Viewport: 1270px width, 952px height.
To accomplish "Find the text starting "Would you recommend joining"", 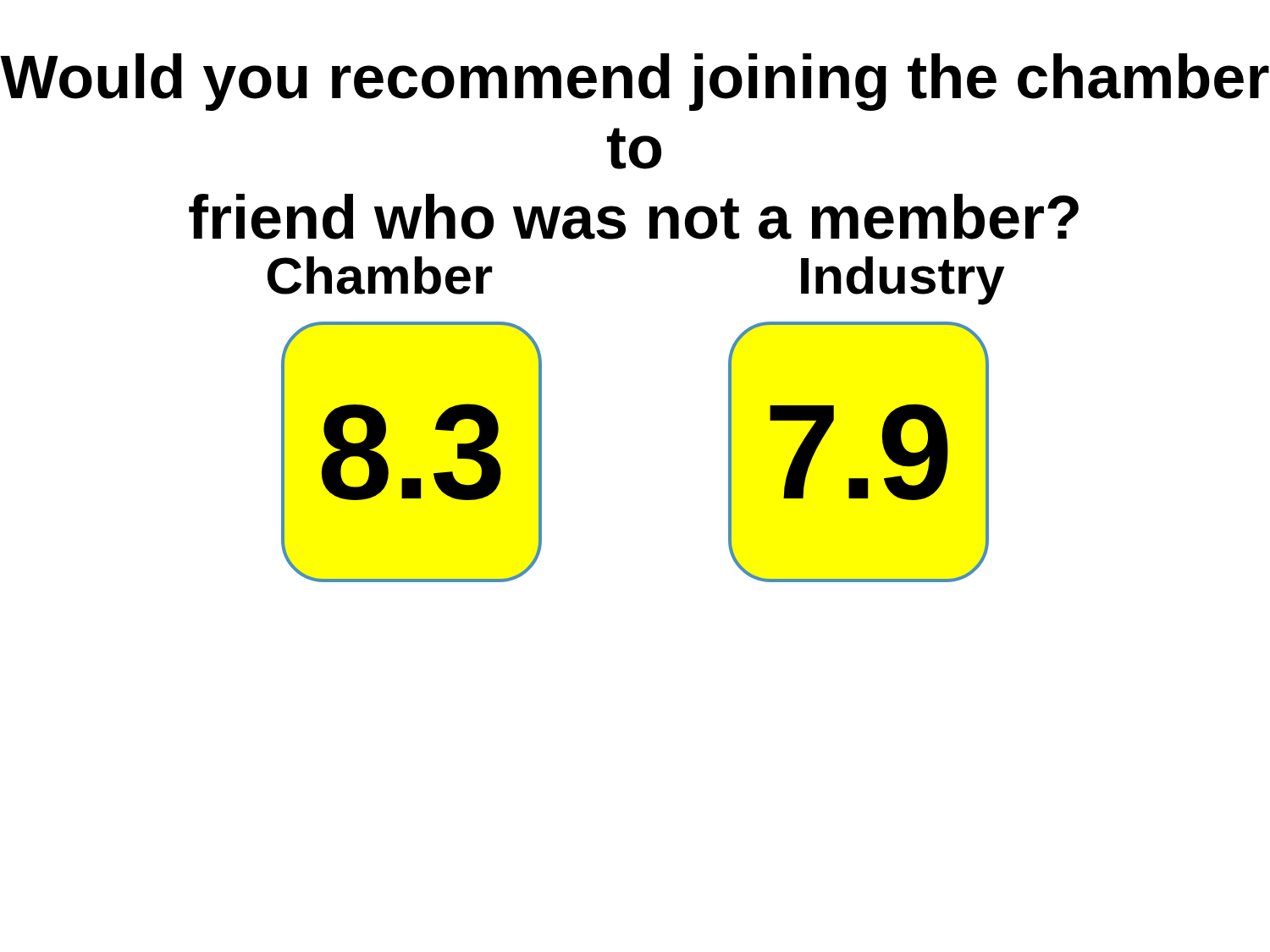I will pyautogui.click(x=635, y=147).
